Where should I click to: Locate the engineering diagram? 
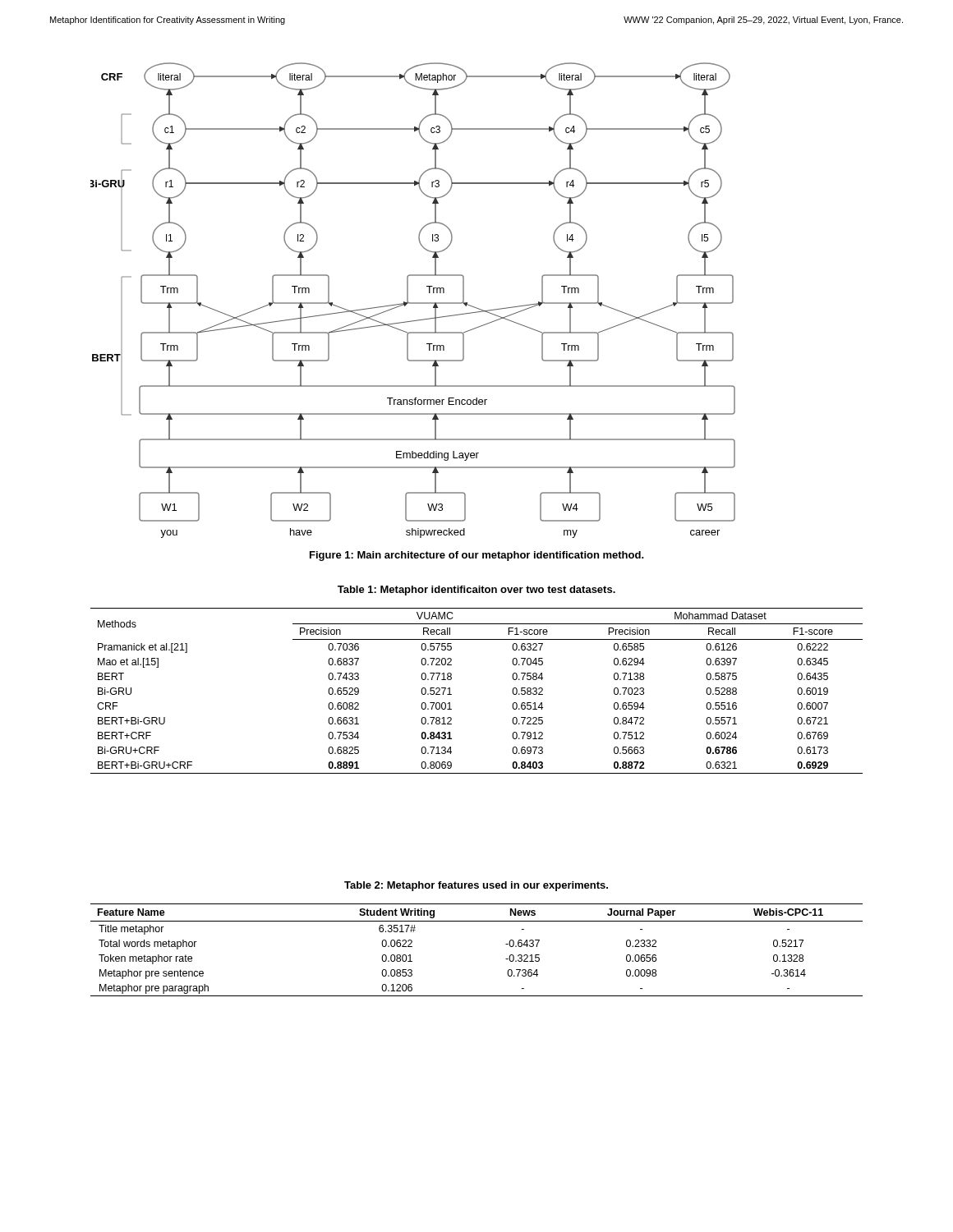(x=476, y=291)
